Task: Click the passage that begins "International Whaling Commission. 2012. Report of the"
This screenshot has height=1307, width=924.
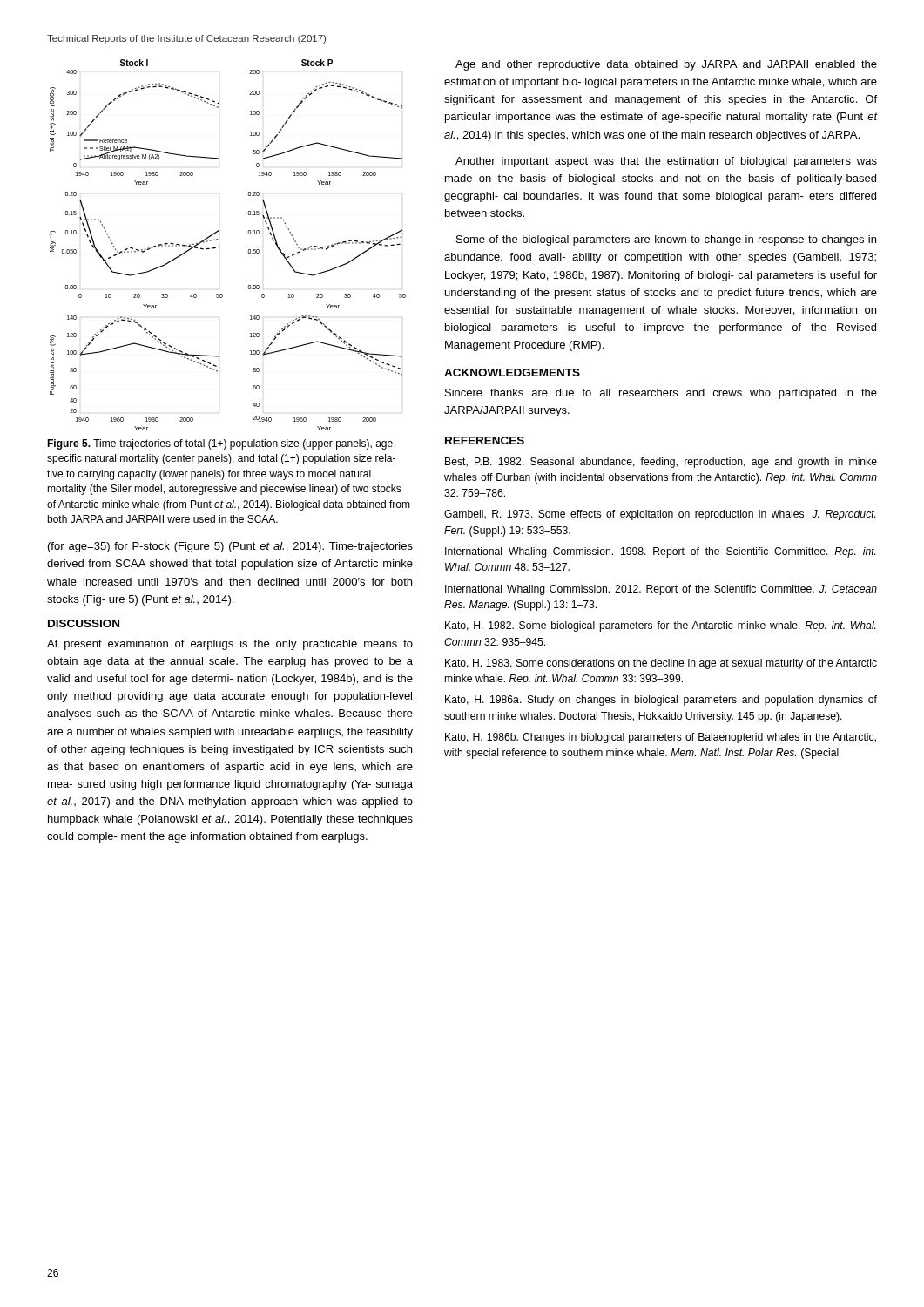Action: 661,597
